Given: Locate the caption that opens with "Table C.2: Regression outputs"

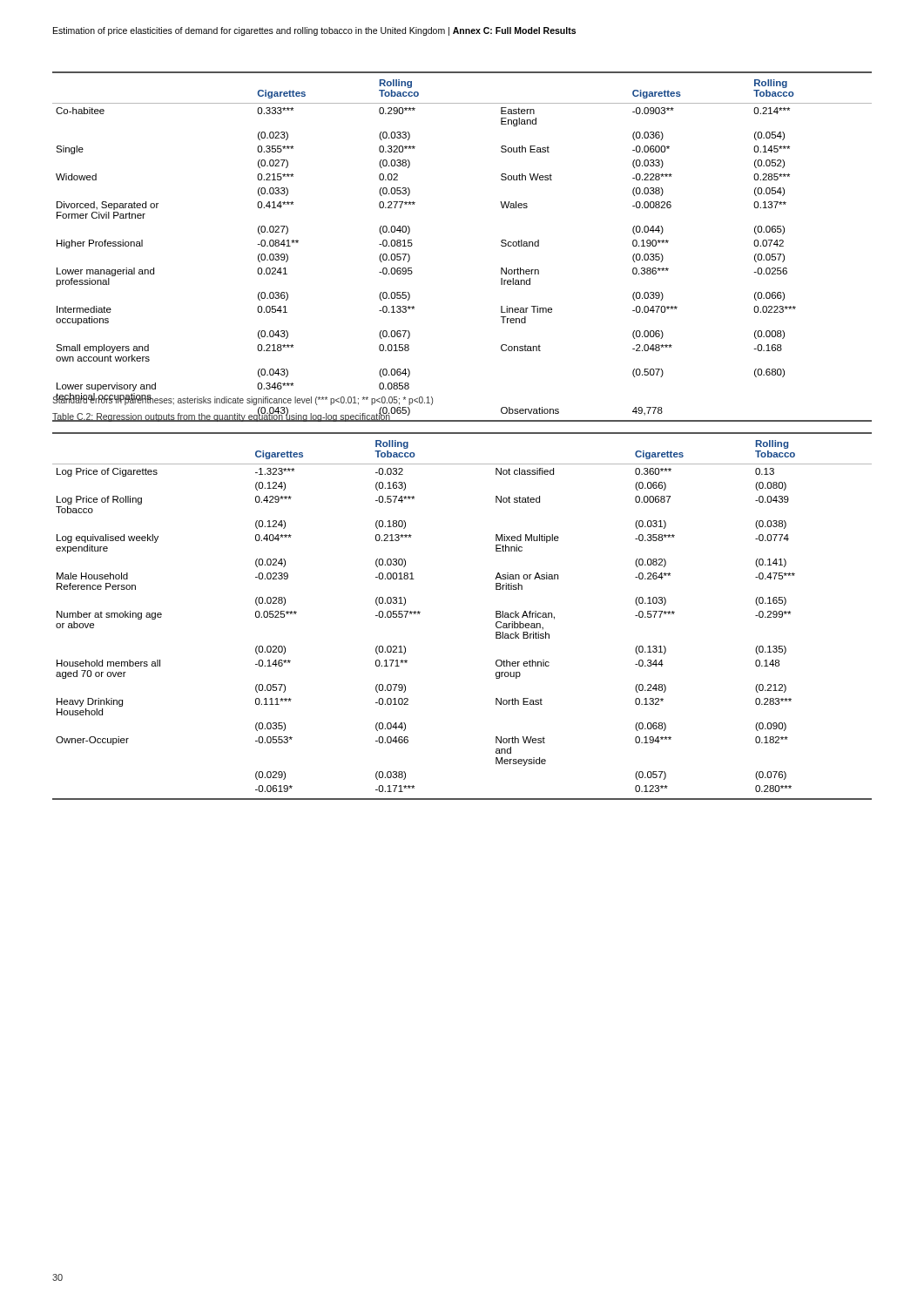Looking at the screenshot, I should coord(221,417).
